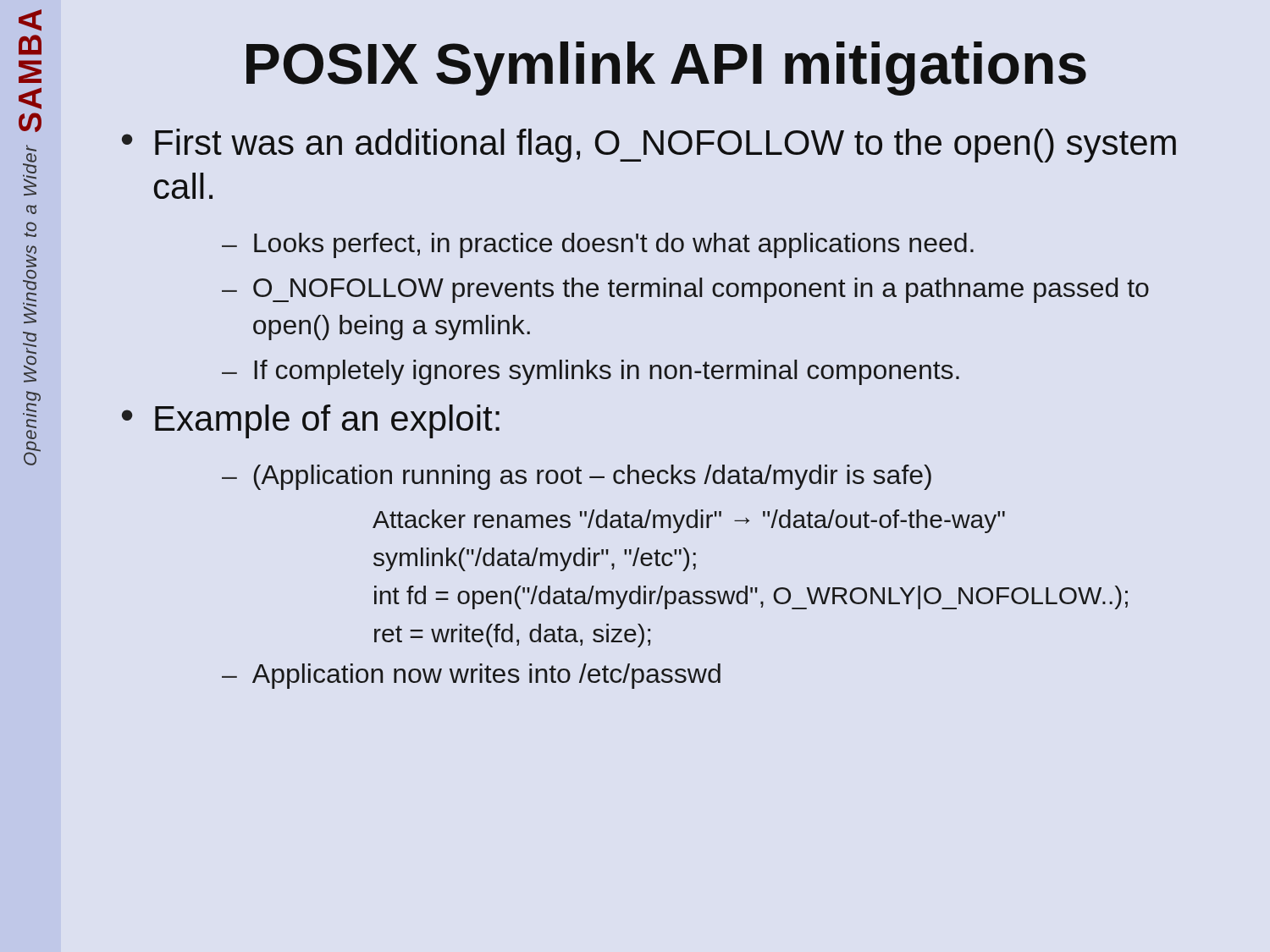The width and height of the screenshot is (1270, 952).
Task: Navigate to the element starting "POSIX Symlink API mitigations"
Action: (x=665, y=64)
